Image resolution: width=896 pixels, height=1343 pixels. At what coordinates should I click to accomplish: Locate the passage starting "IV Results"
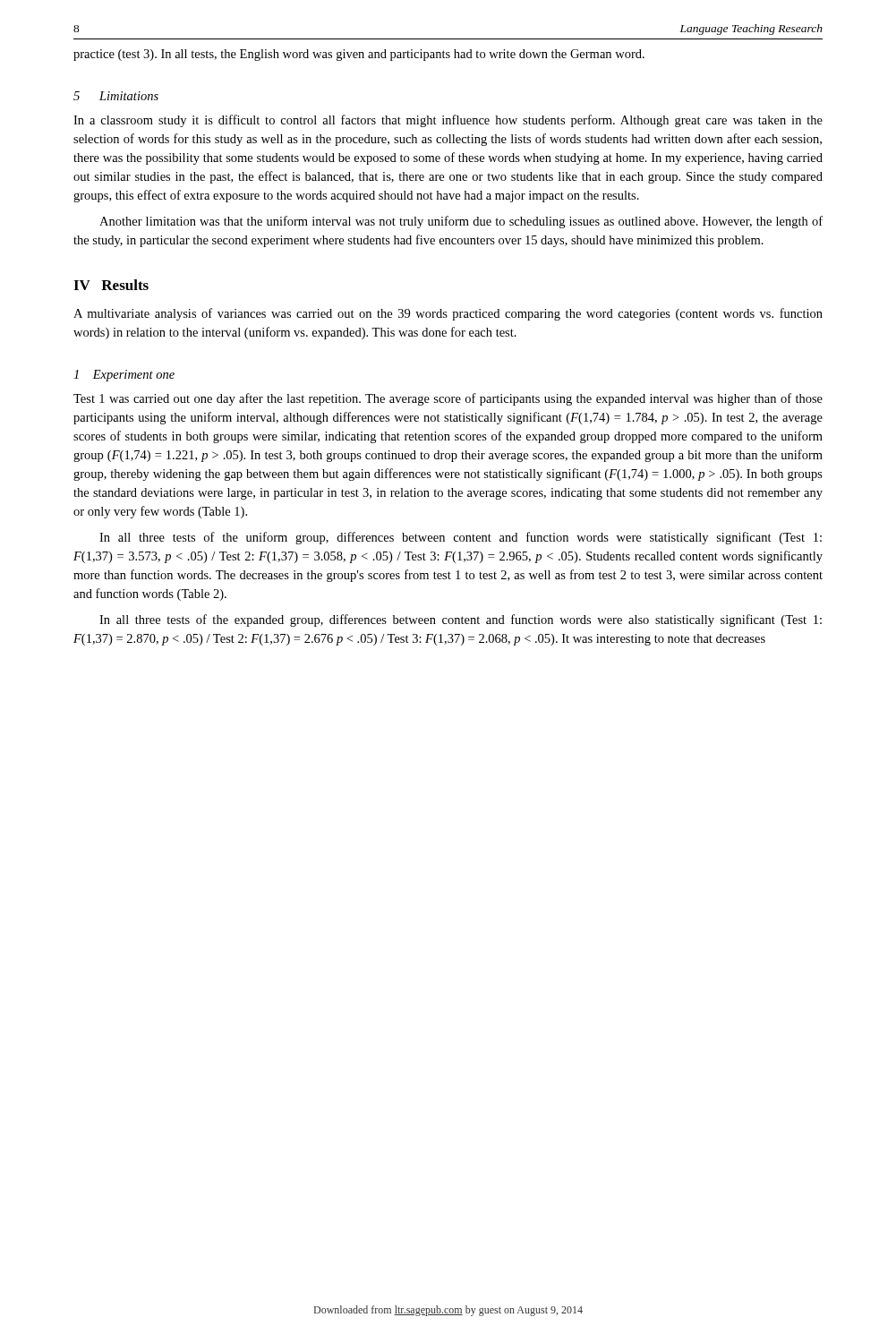pyautogui.click(x=111, y=285)
